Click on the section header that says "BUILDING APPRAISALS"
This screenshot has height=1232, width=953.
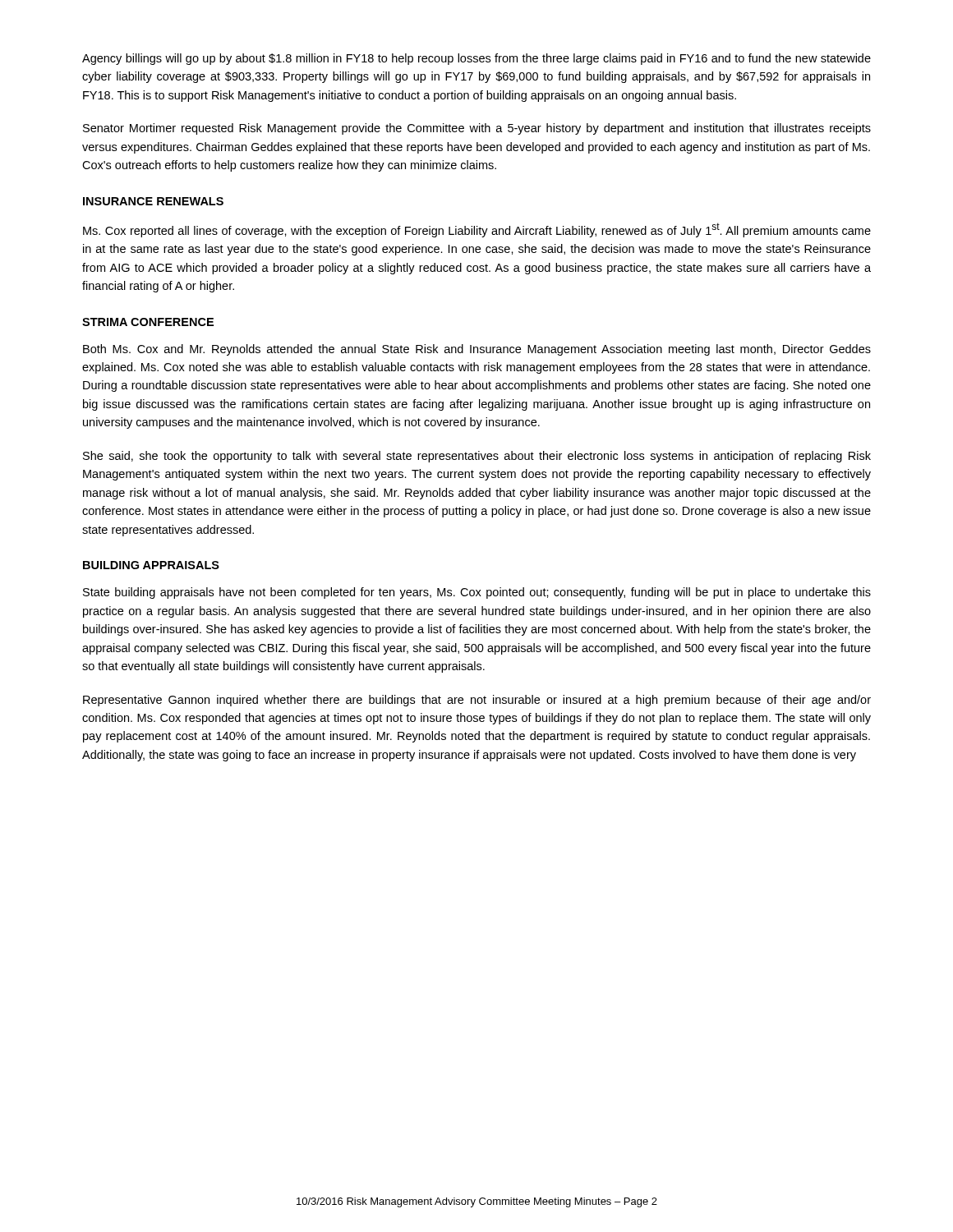[x=151, y=565]
